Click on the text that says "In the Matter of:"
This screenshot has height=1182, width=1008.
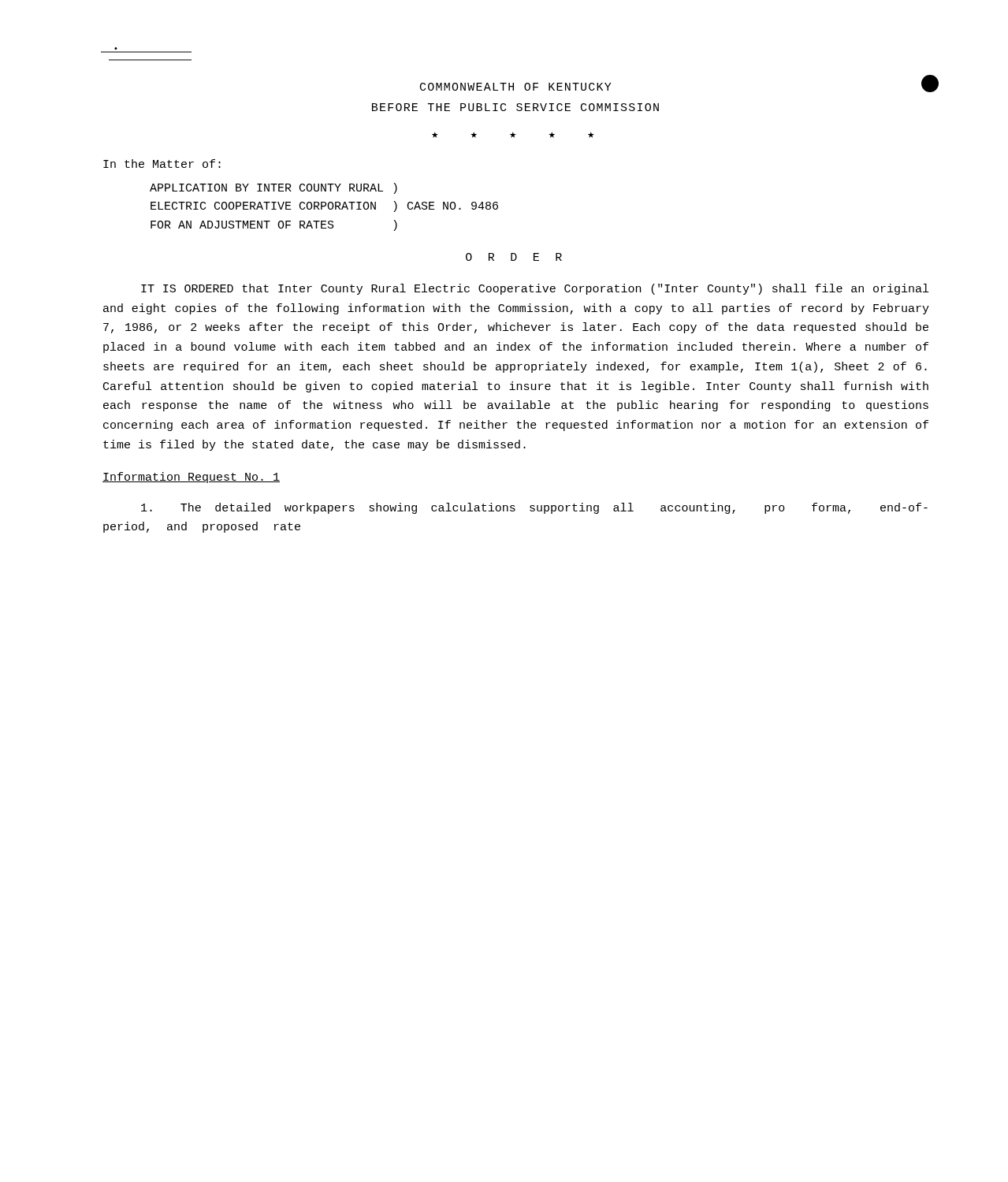(x=163, y=165)
